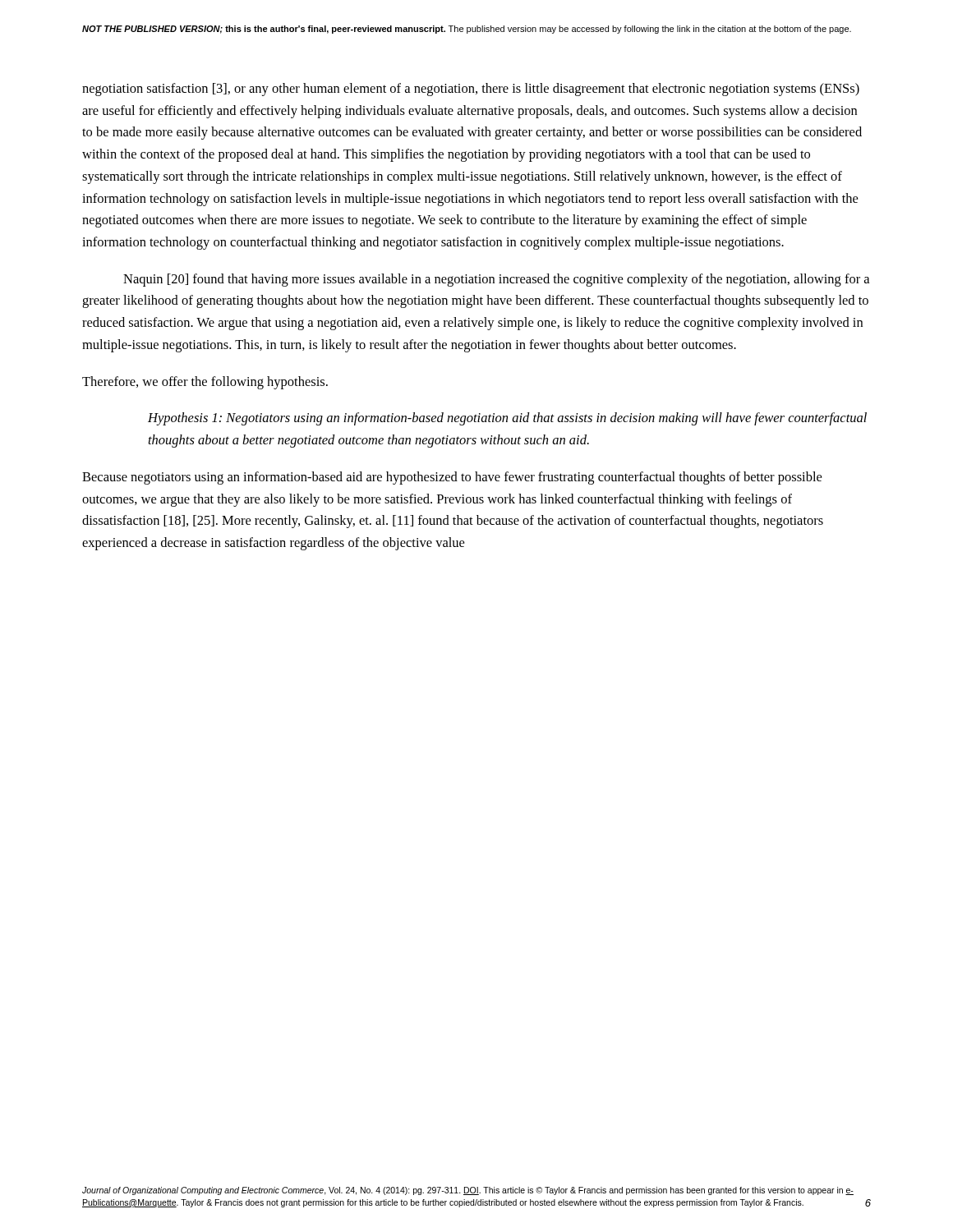Find the passage starting "Naquin [20] found that having more issues"
This screenshot has height=1232, width=953.
pos(476,312)
